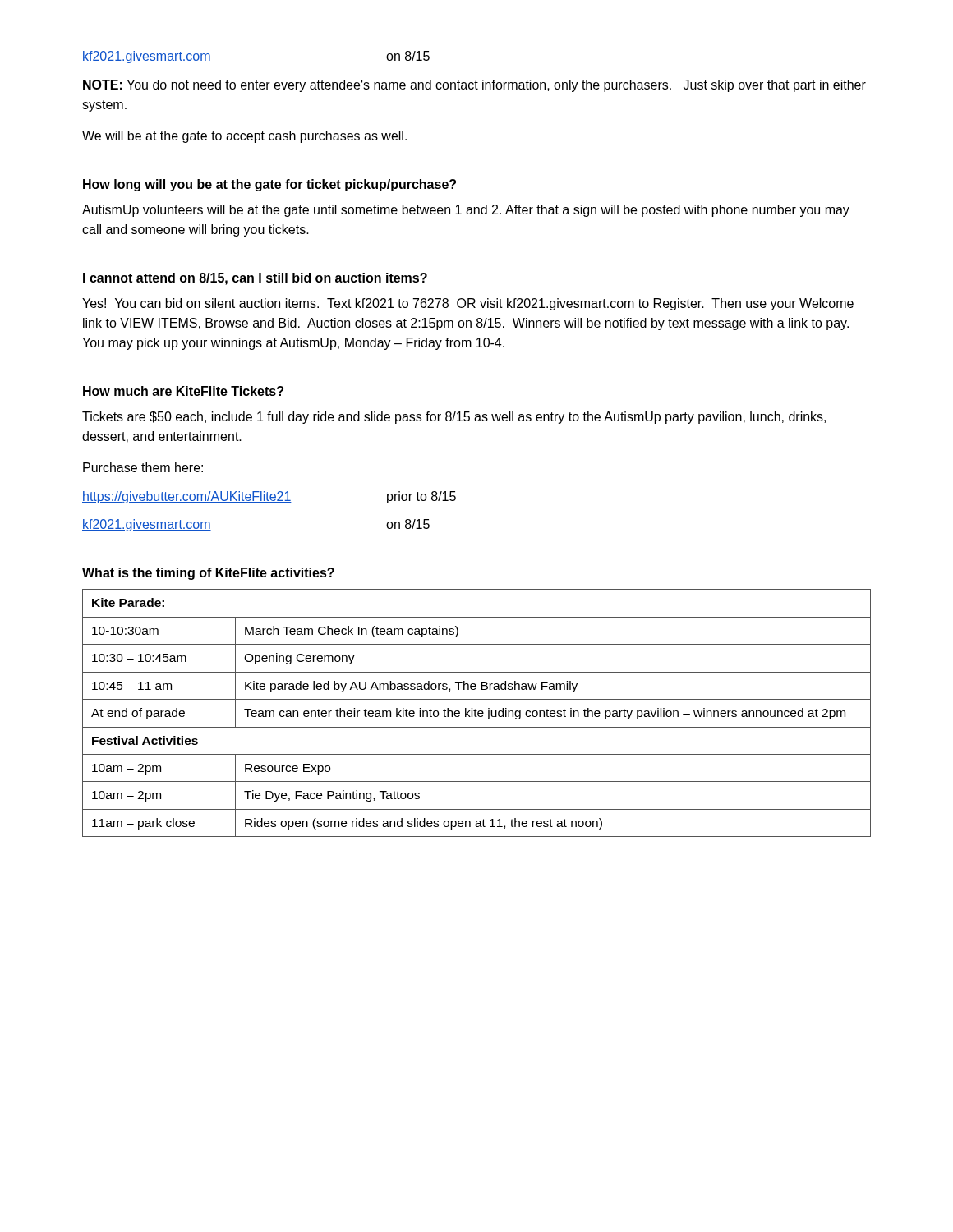The height and width of the screenshot is (1232, 953).
Task: Select the section header that reads "What is the"
Action: pyautogui.click(x=209, y=573)
